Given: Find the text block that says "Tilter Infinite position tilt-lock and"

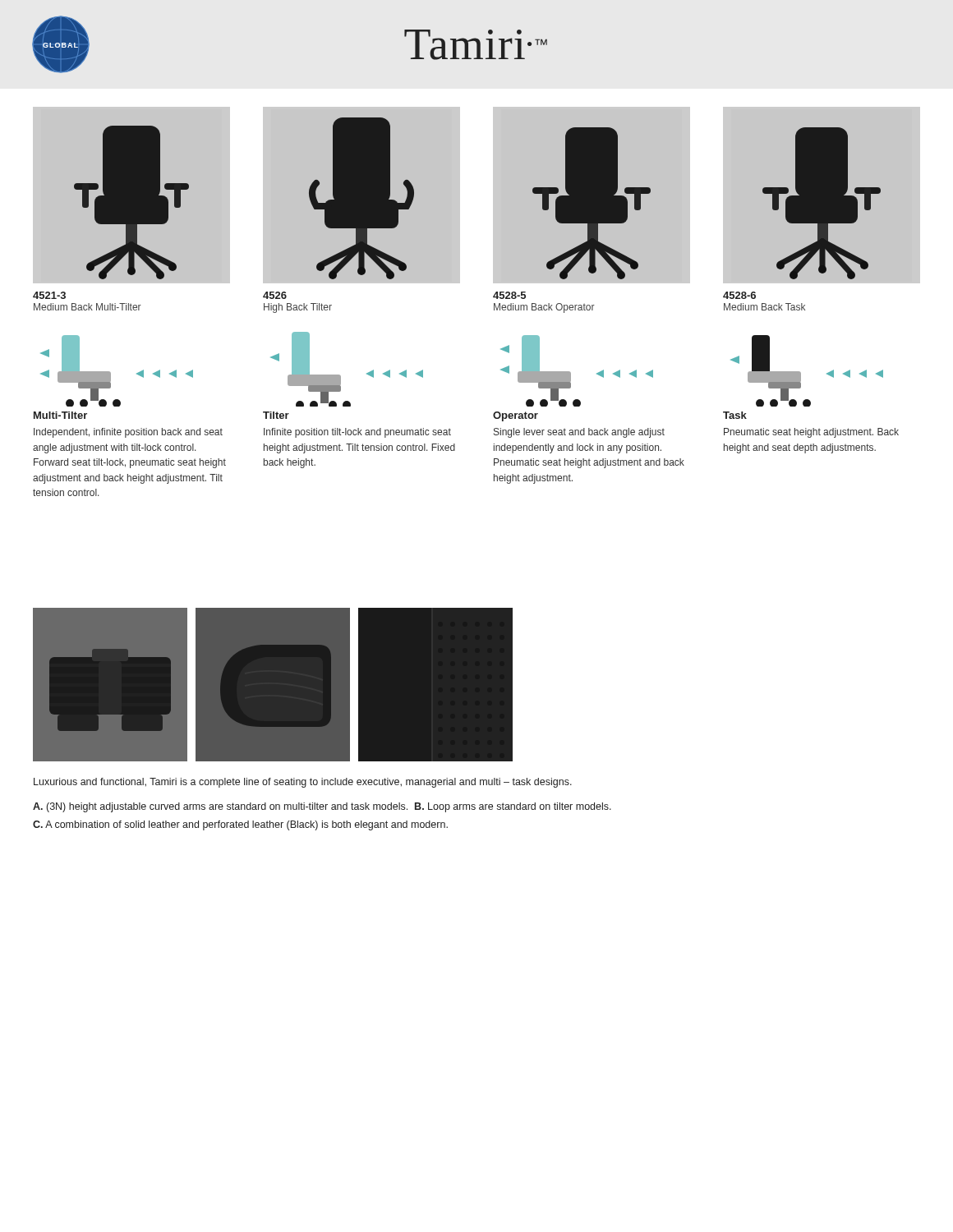Looking at the screenshot, I should click(x=359, y=440).
